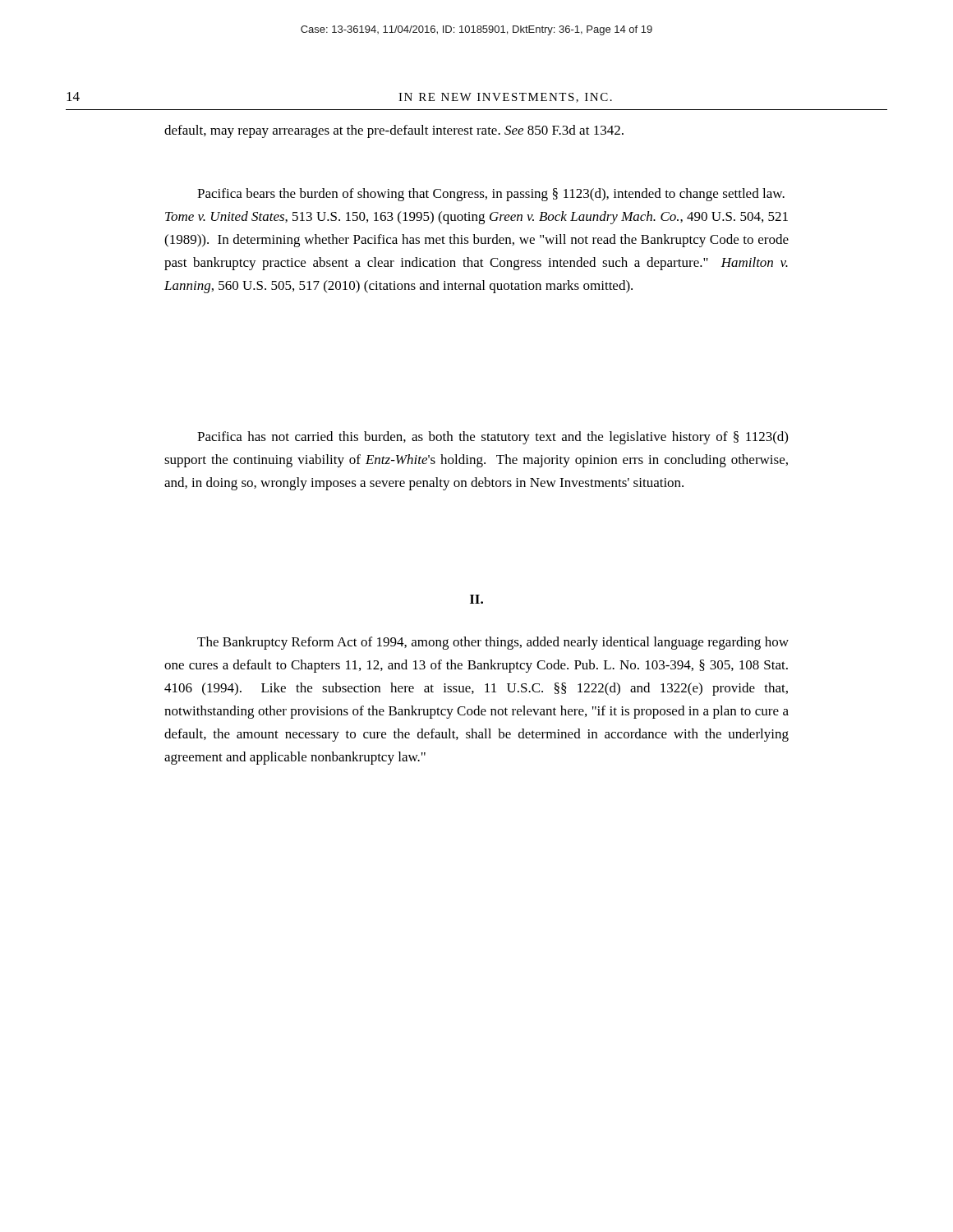Locate the text block with the text "Pacifica bears the burden"
The height and width of the screenshot is (1232, 953).
[x=476, y=240]
